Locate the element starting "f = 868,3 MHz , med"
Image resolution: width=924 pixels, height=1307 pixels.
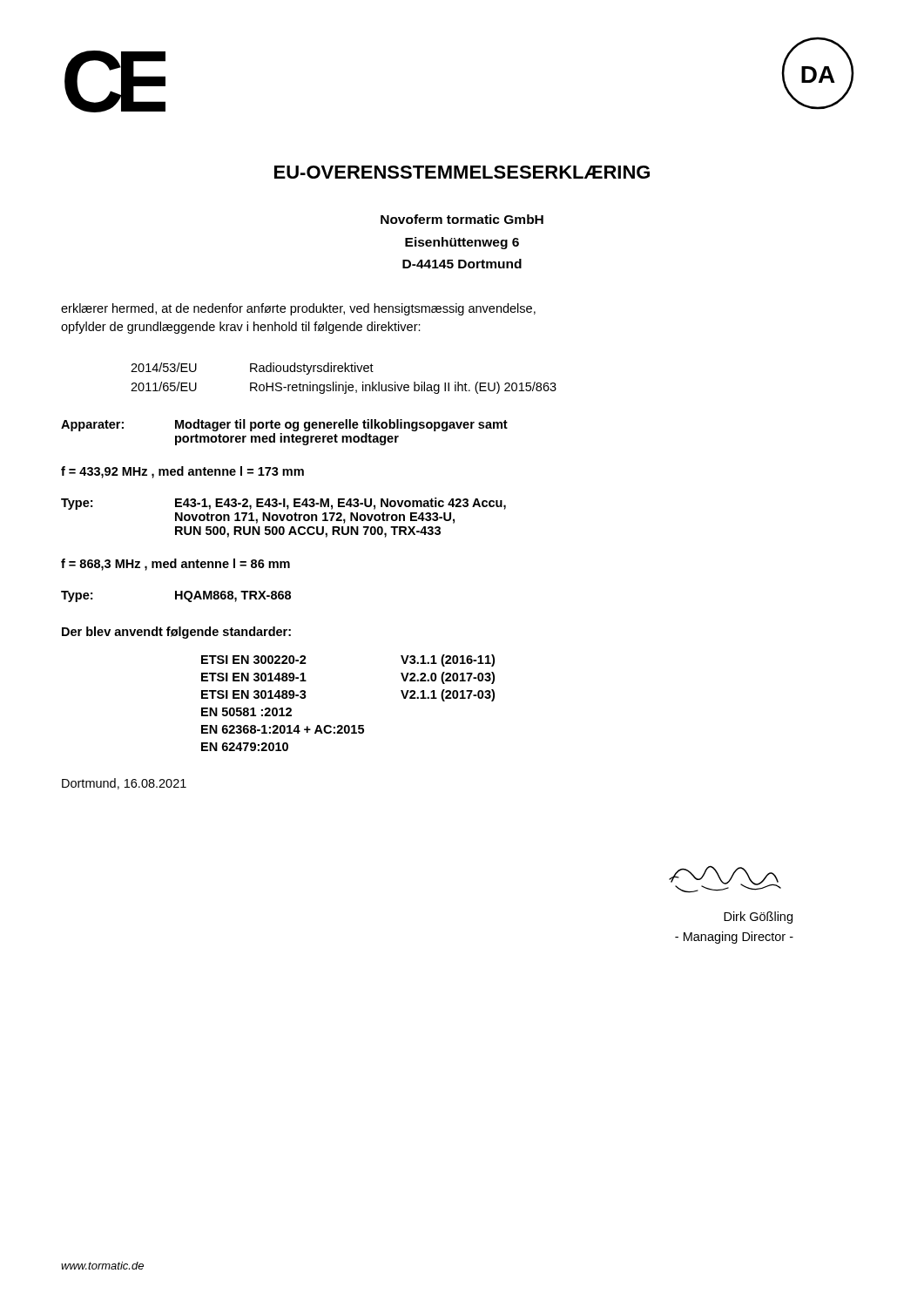click(175, 565)
